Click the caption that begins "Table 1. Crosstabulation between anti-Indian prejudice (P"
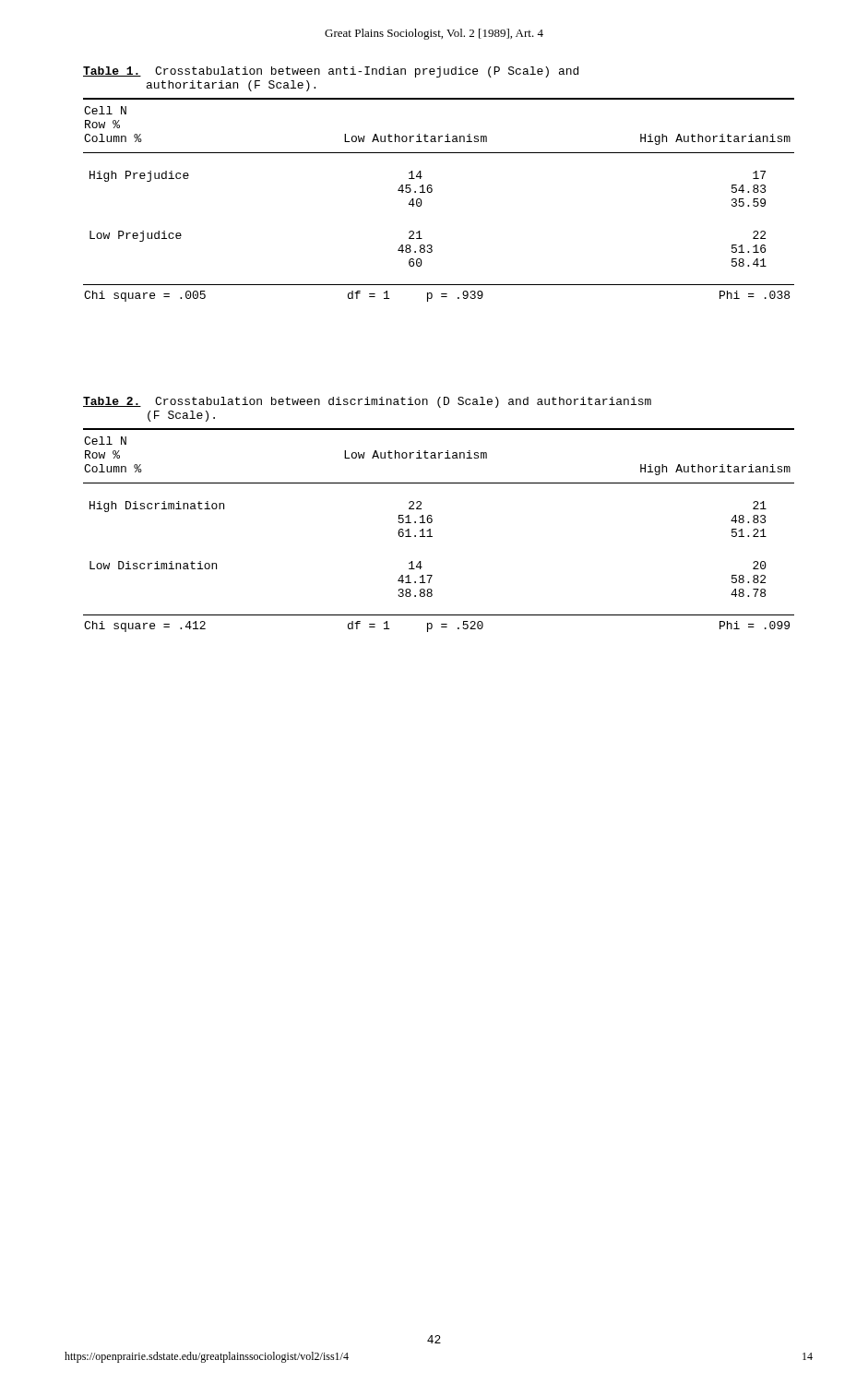 (x=331, y=78)
